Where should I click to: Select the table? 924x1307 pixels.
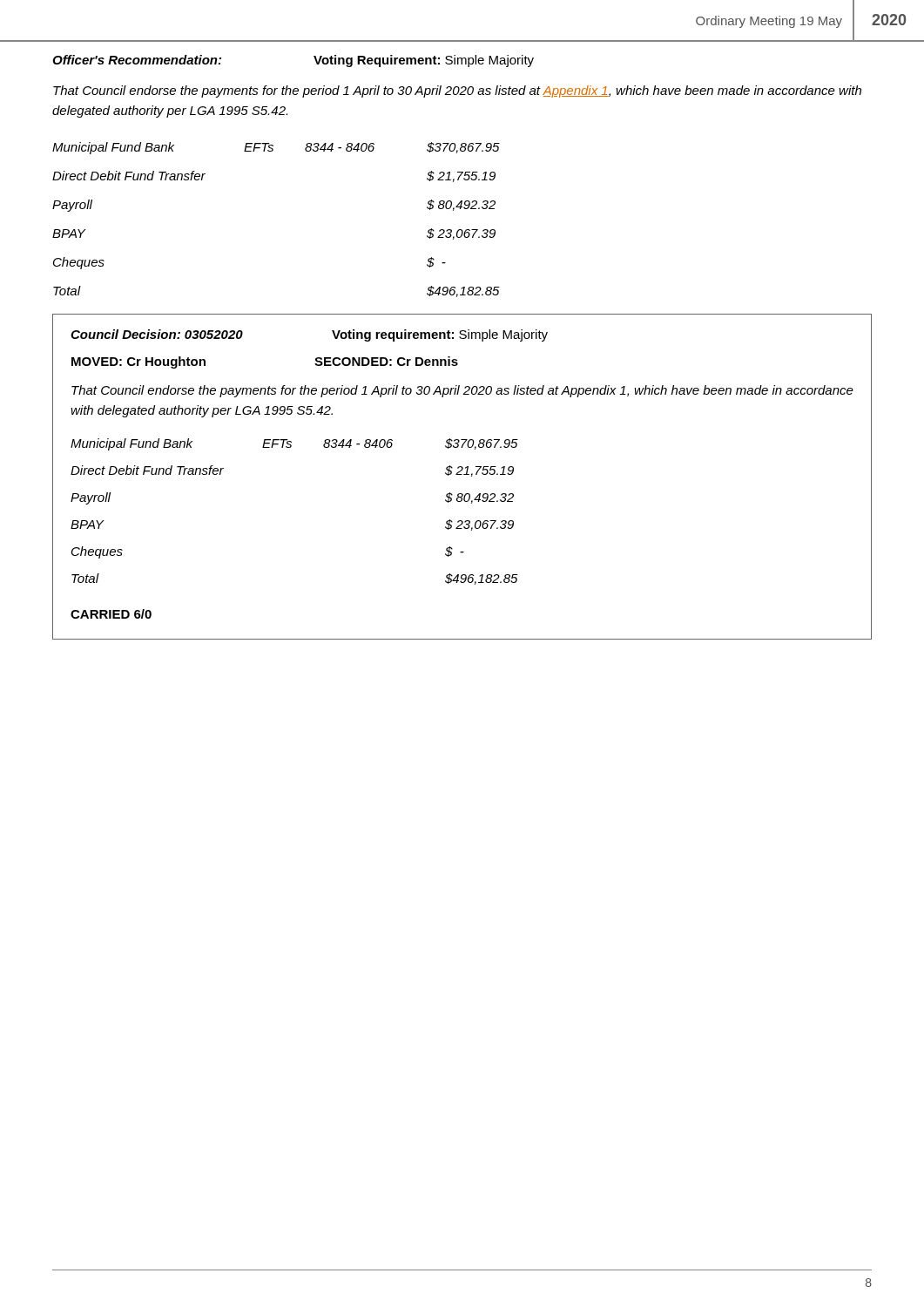pyautogui.click(x=462, y=477)
